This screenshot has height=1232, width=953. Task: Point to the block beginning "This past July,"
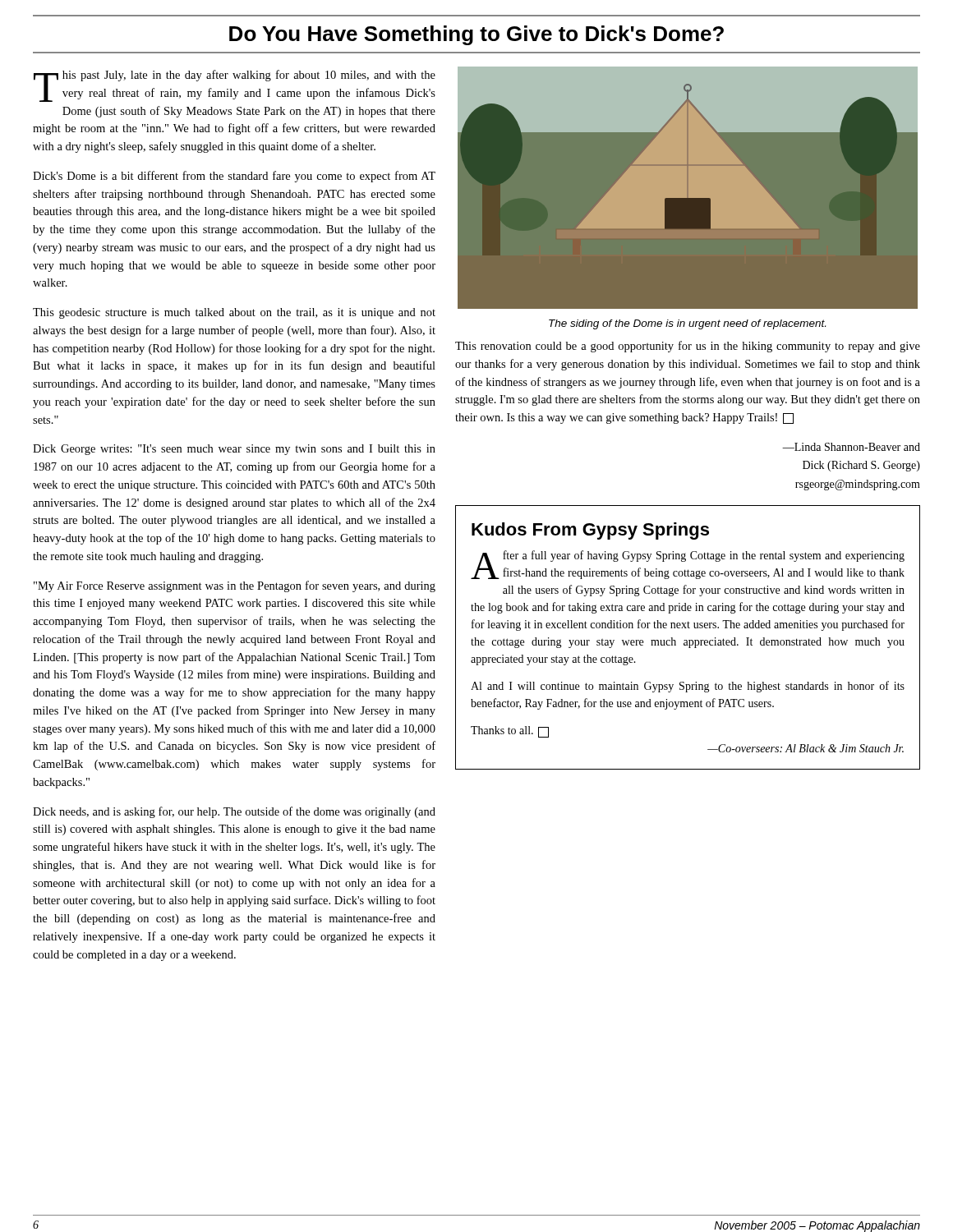234,110
